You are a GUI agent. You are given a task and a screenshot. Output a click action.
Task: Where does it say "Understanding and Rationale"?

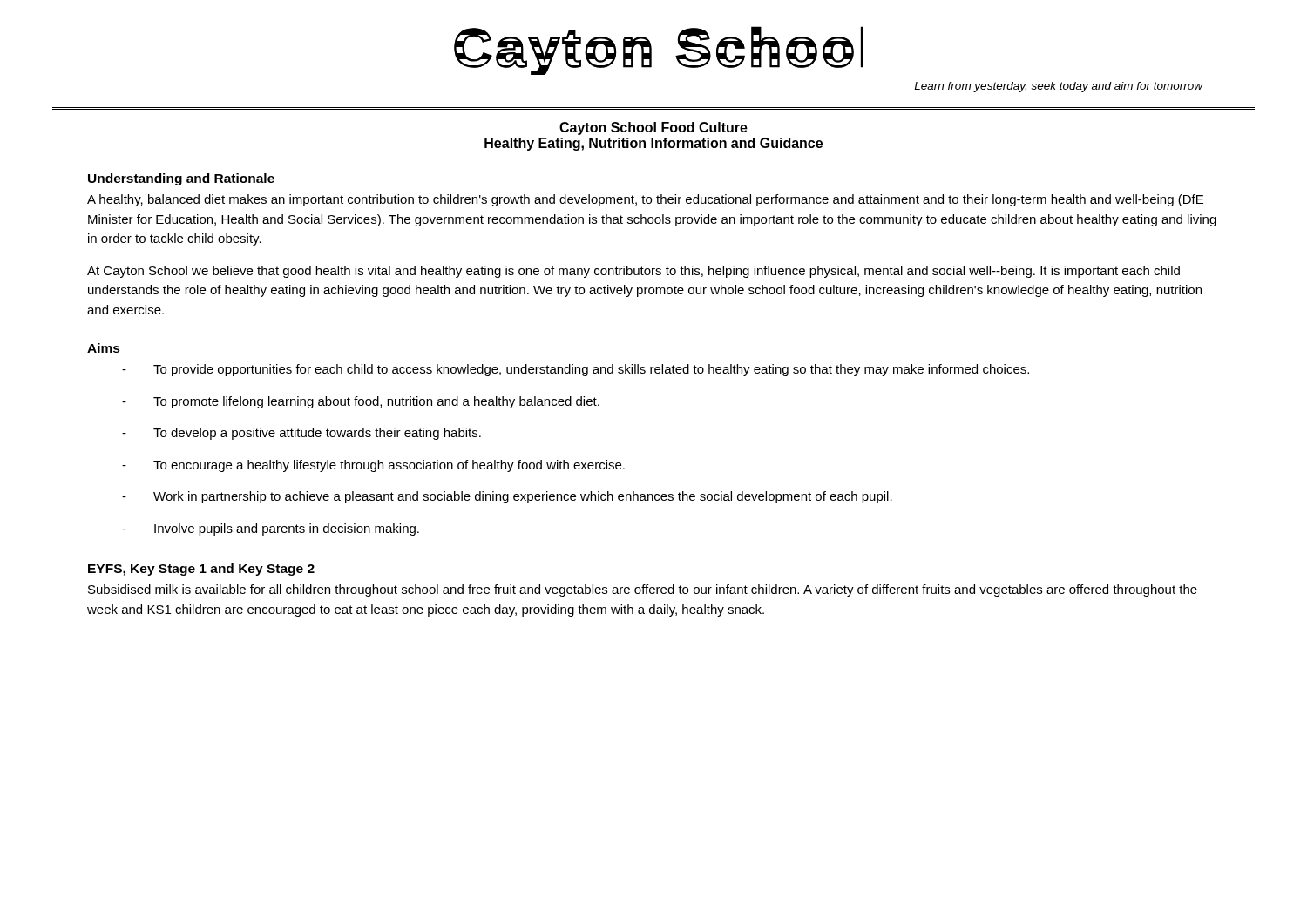click(x=181, y=178)
